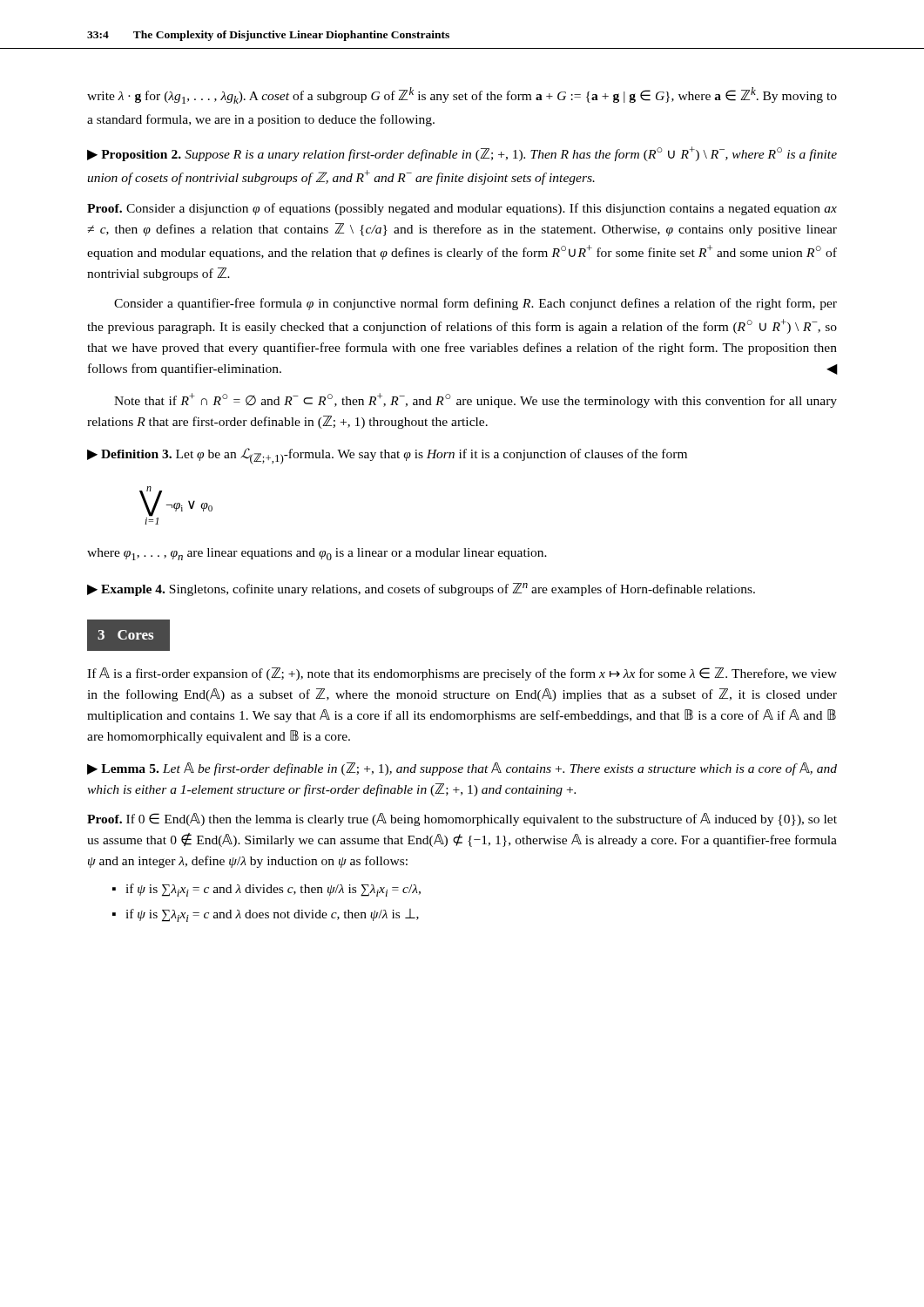The height and width of the screenshot is (1307, 924).
Task: Select the text block with the text "If 𝔸 is a first-order expansion of"
Action: click(x=462, y=704)
